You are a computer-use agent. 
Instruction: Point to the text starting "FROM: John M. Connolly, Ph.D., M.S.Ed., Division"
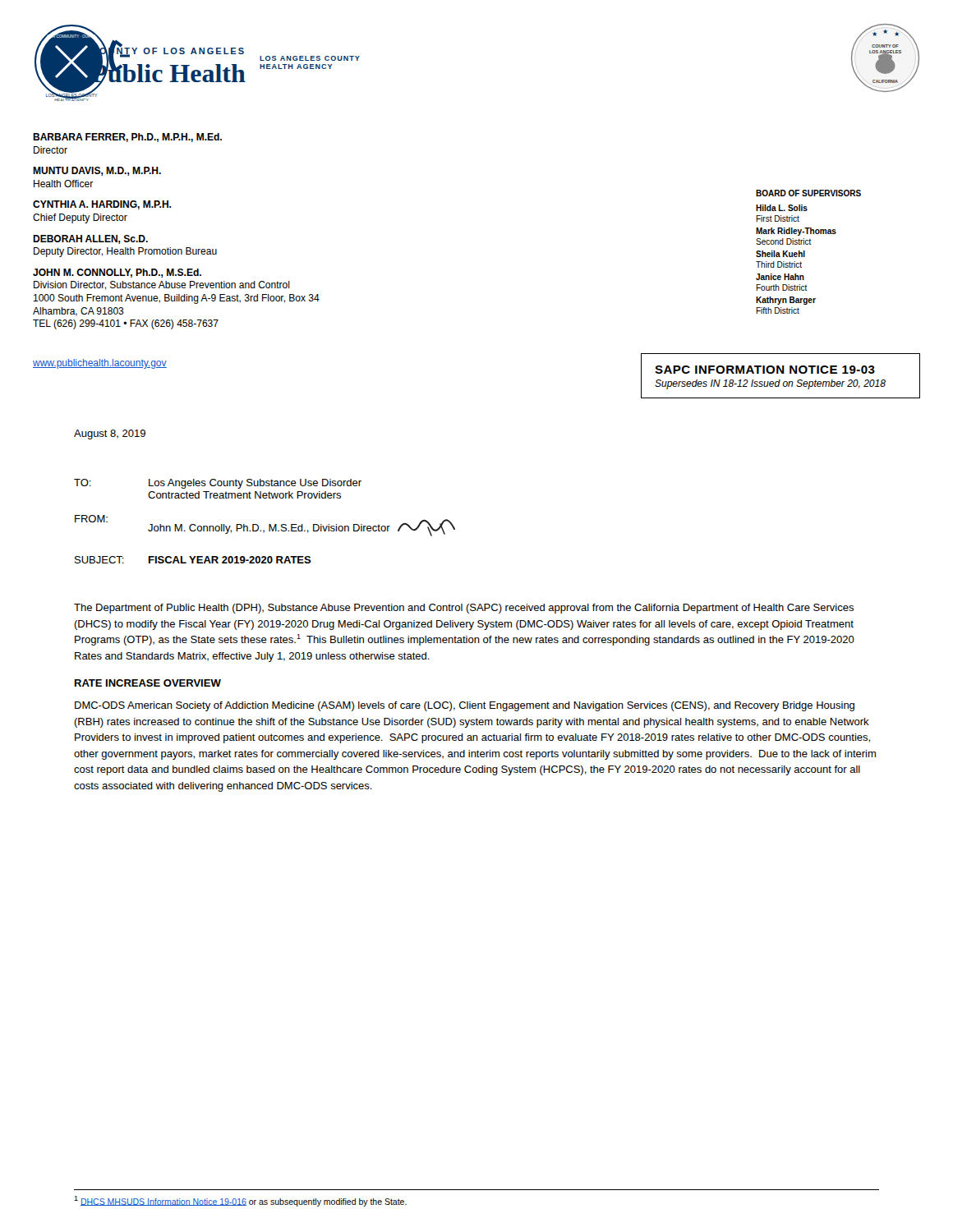265,526
